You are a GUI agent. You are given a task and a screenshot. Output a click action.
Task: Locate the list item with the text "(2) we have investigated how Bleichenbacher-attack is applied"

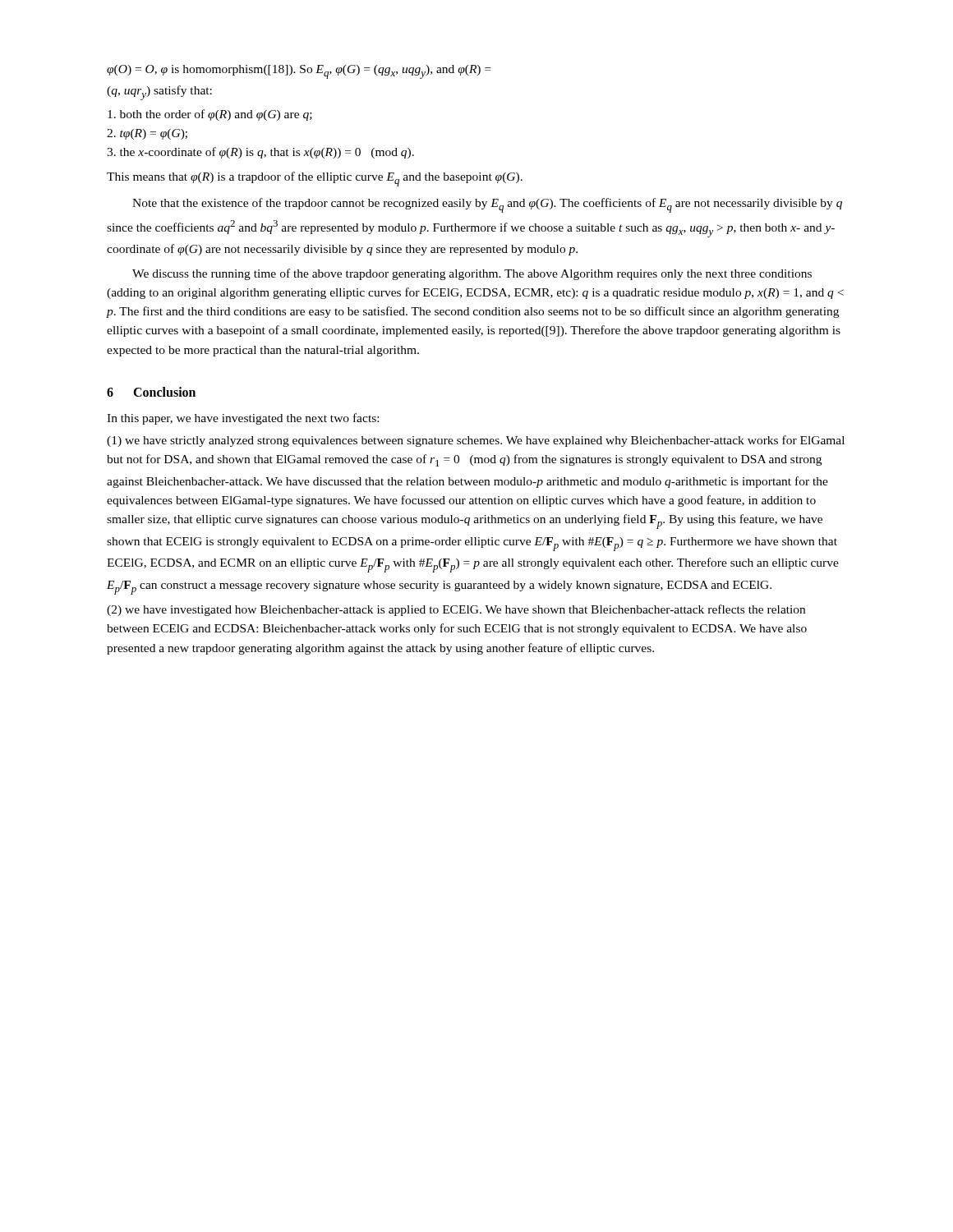tap(457, 628)
